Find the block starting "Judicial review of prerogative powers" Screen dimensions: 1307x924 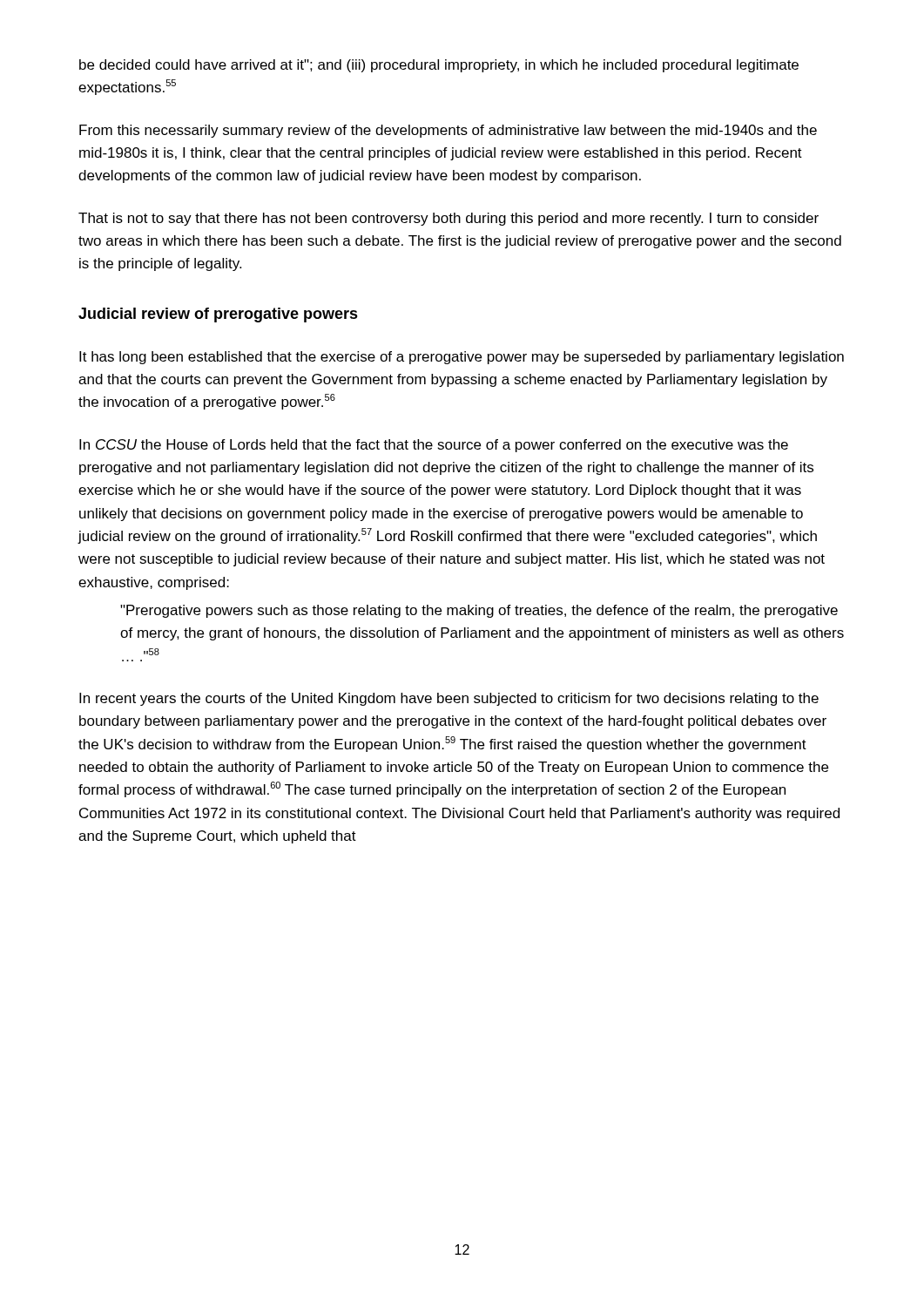point(218,313)
